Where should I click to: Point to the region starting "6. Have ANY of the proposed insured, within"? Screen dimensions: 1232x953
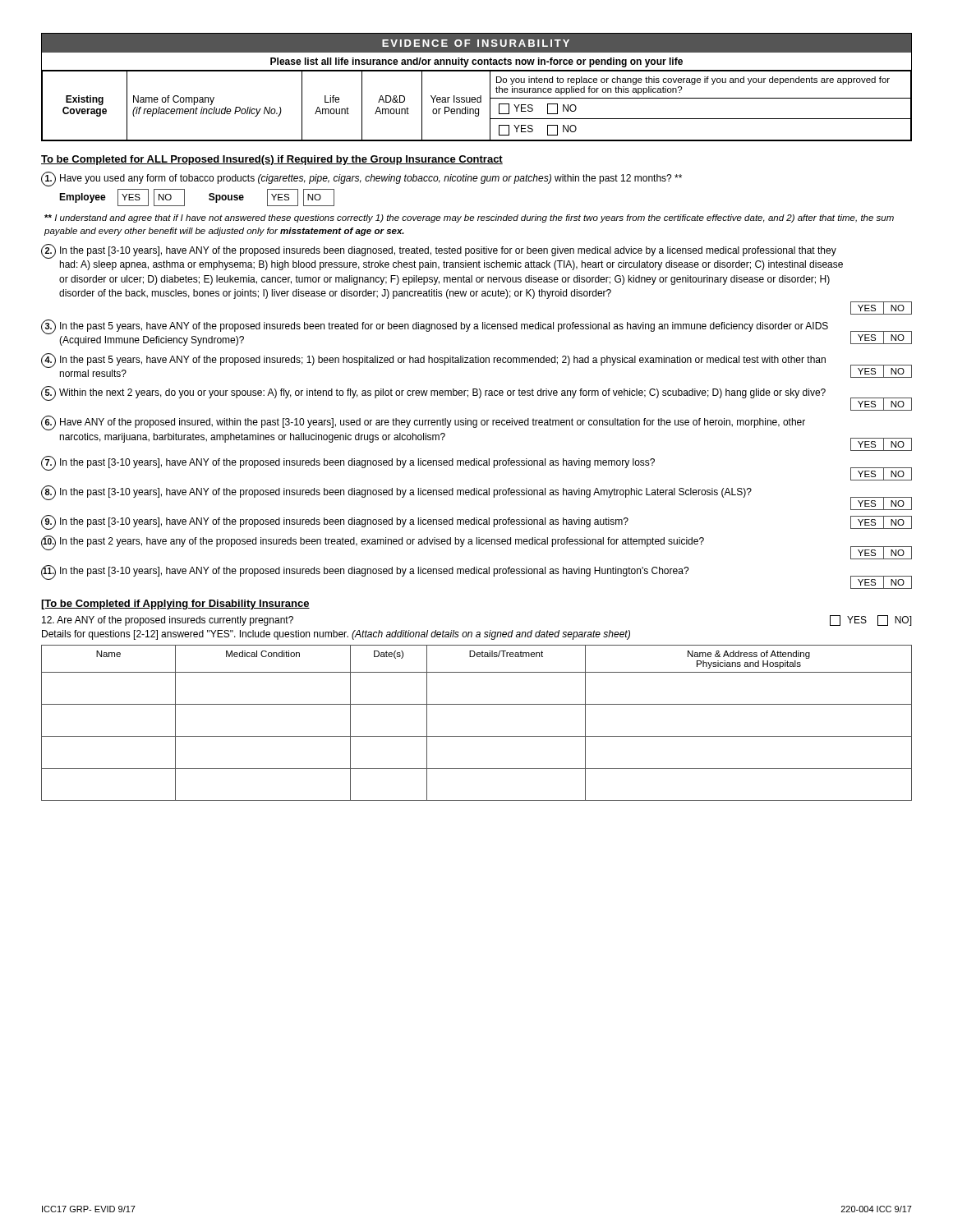[476, 434]
